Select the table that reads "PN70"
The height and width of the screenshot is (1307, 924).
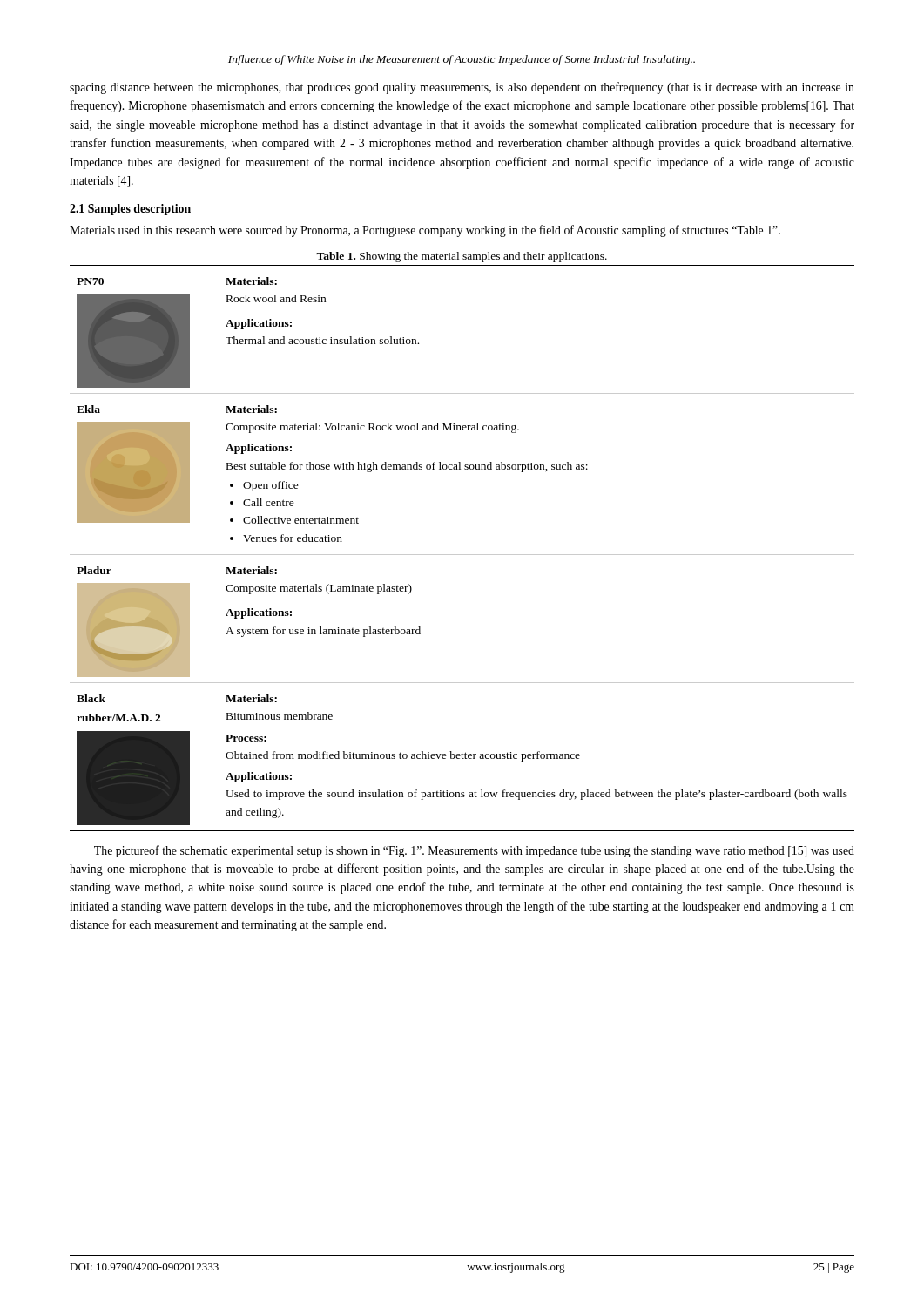462,548
